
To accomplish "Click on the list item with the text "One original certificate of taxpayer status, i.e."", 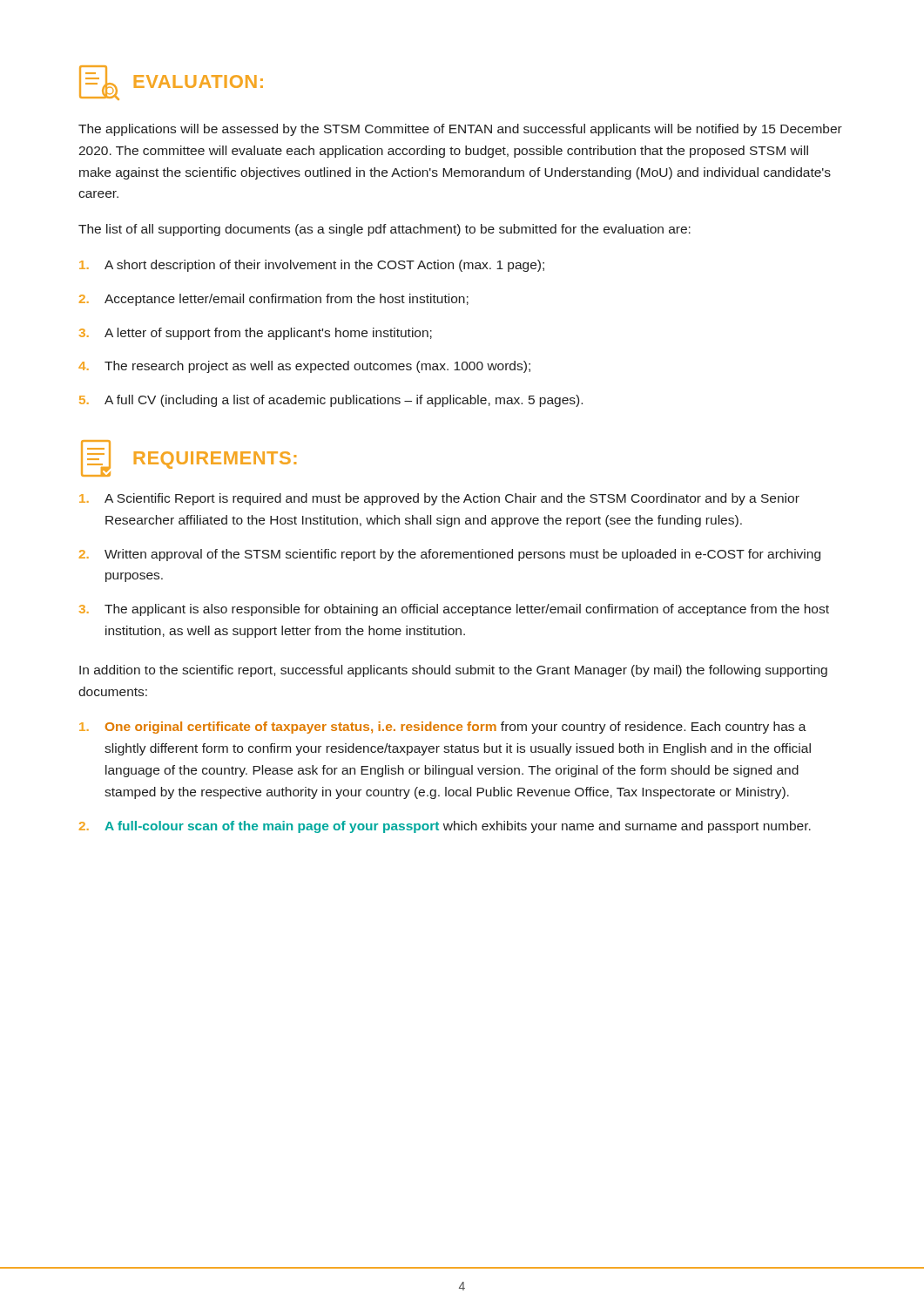I will (x=462, y=760).
